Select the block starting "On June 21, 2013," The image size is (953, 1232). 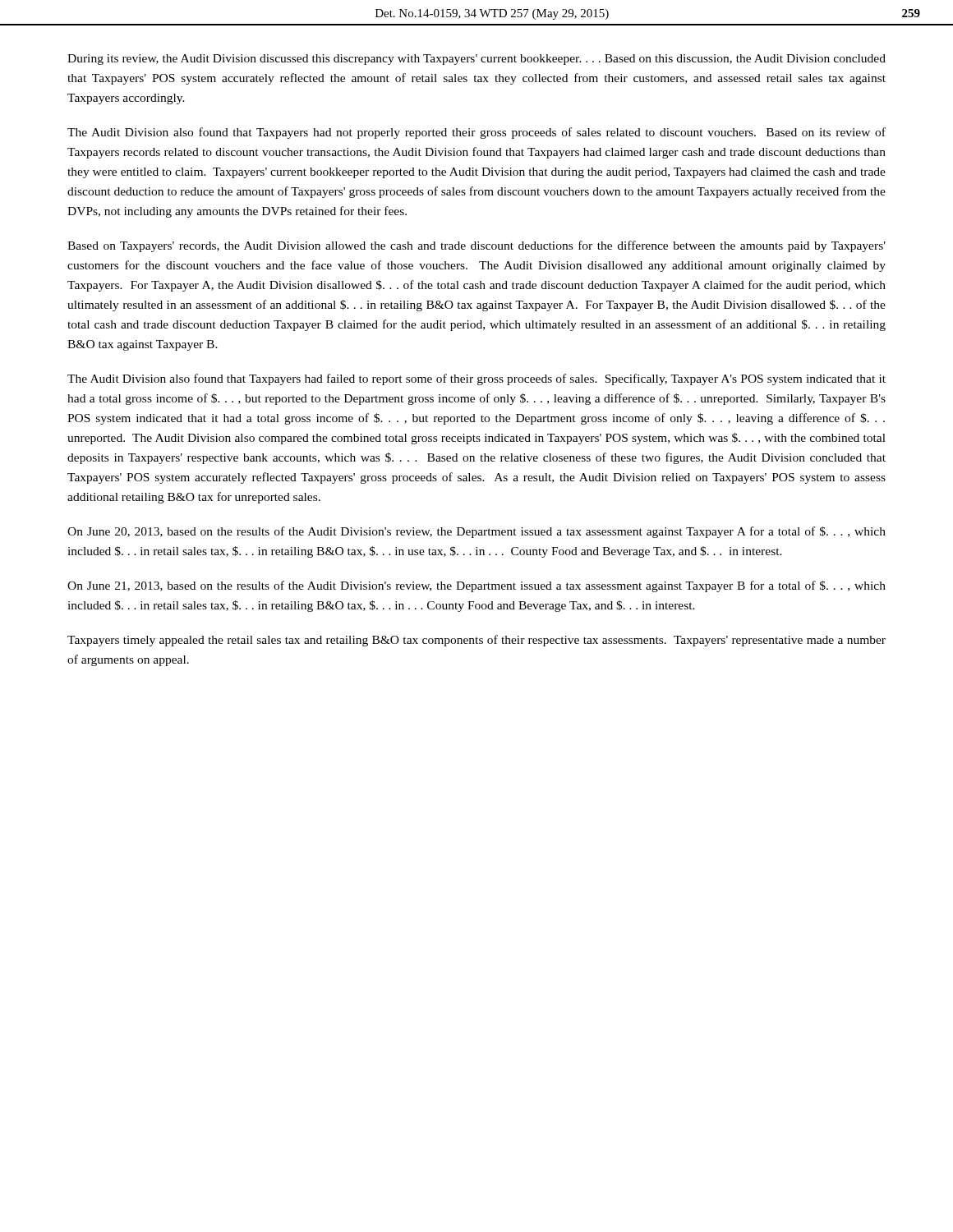pos(476,595)
